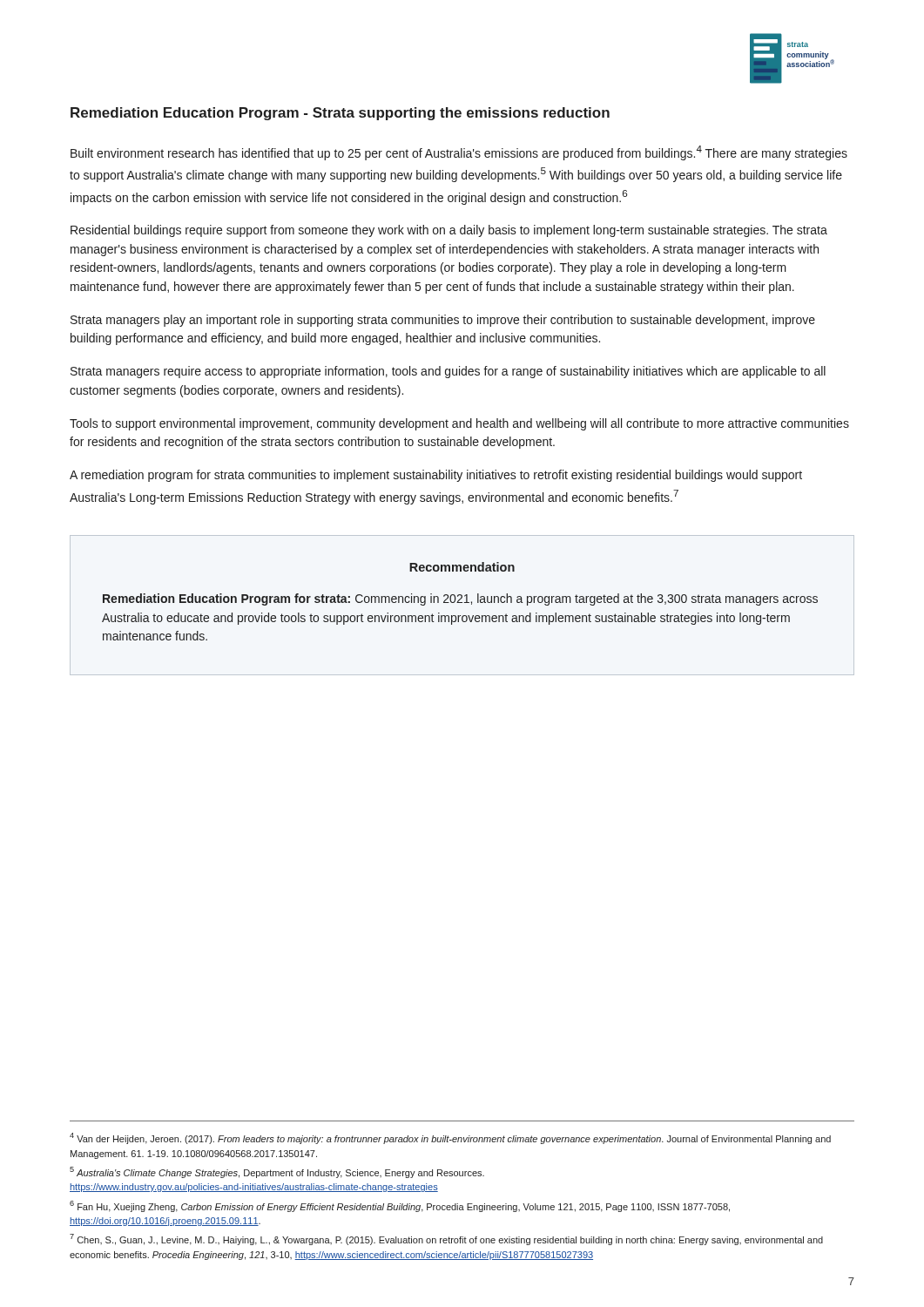Where is the passage that starts "A remediation program for"?

click(436, 486)
